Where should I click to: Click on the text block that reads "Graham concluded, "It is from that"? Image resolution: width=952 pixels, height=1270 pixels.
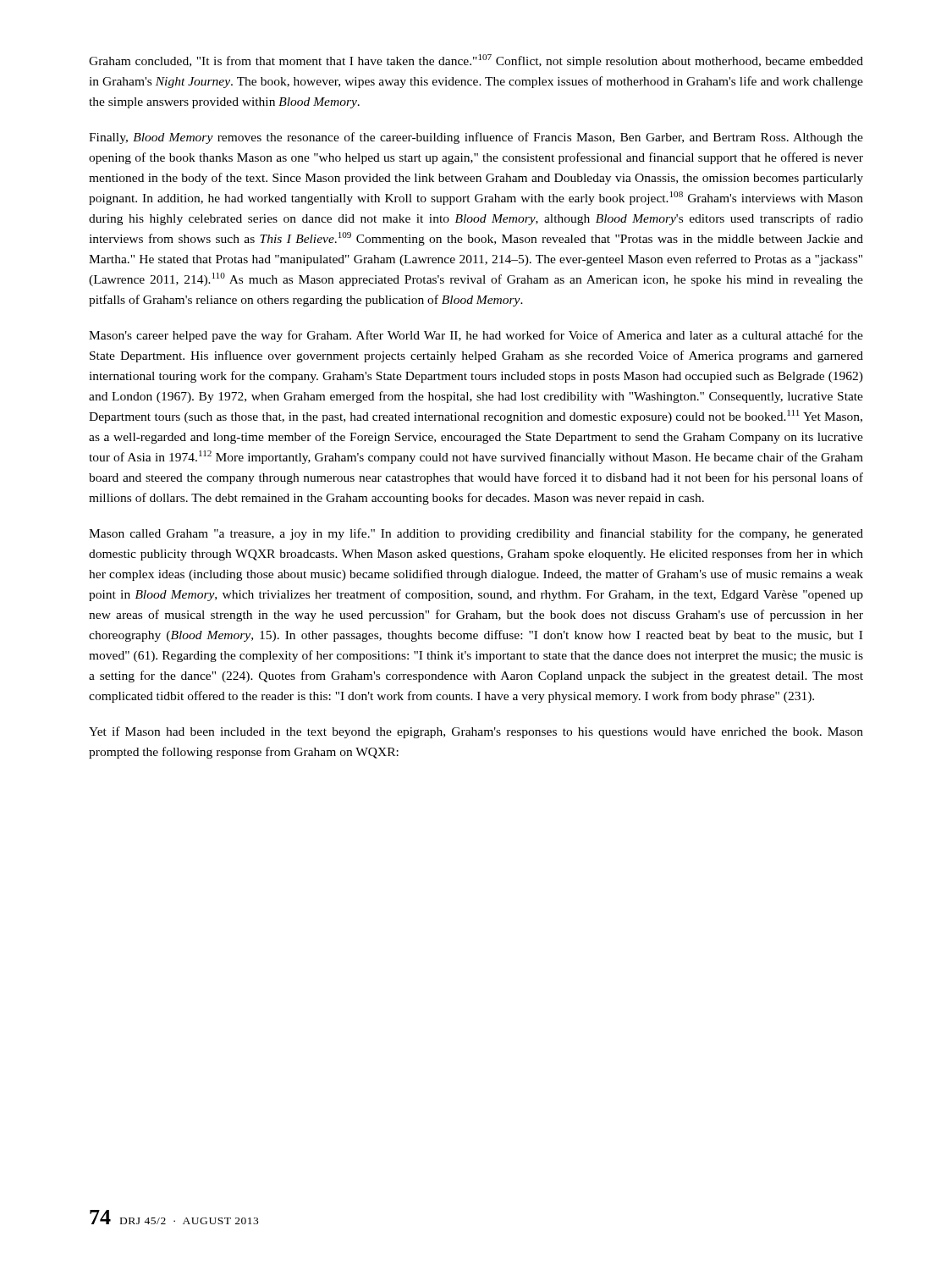(x=476, y=80)
